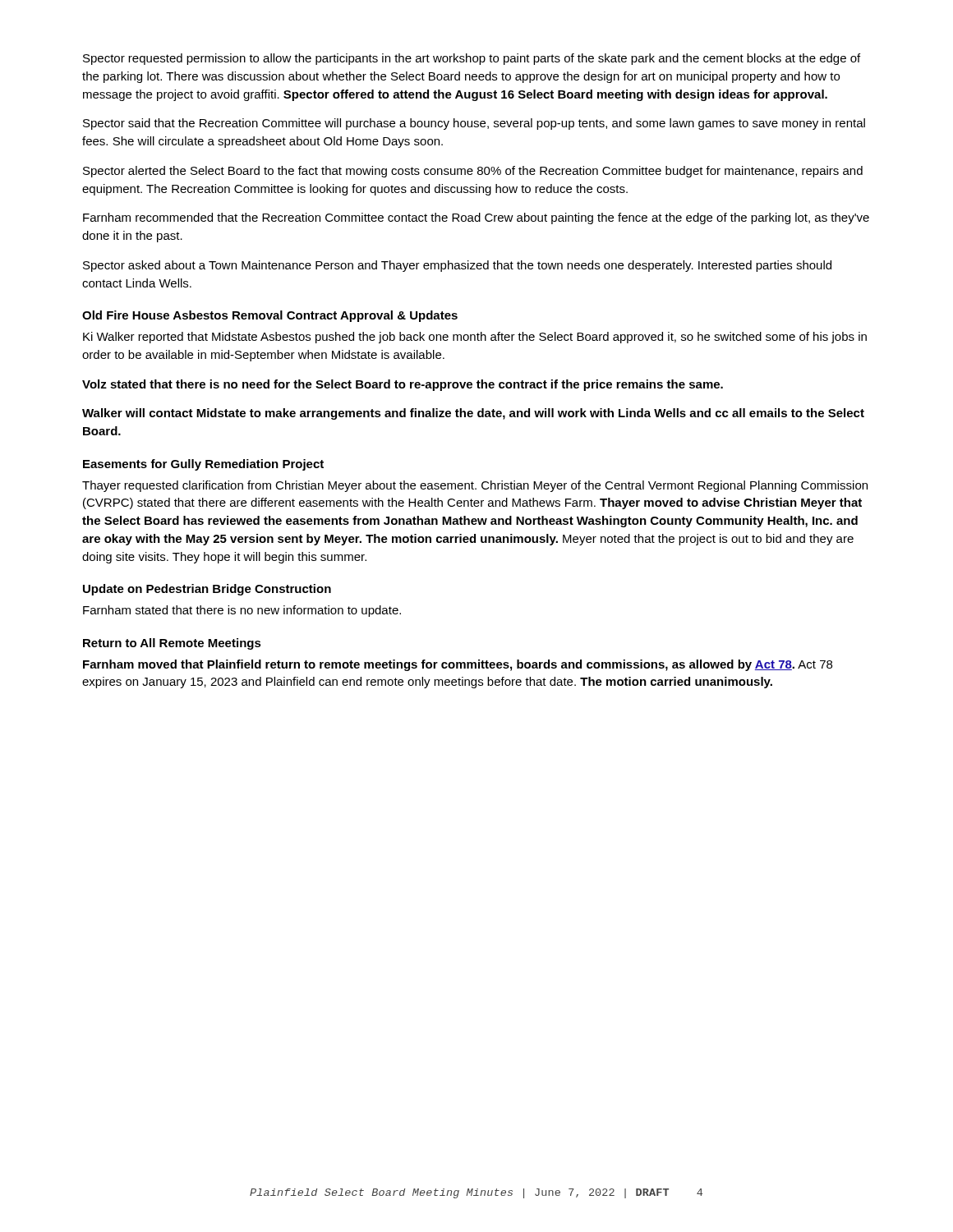Click the passage that begins "Thayer requested clarification from Christian"

475,520
